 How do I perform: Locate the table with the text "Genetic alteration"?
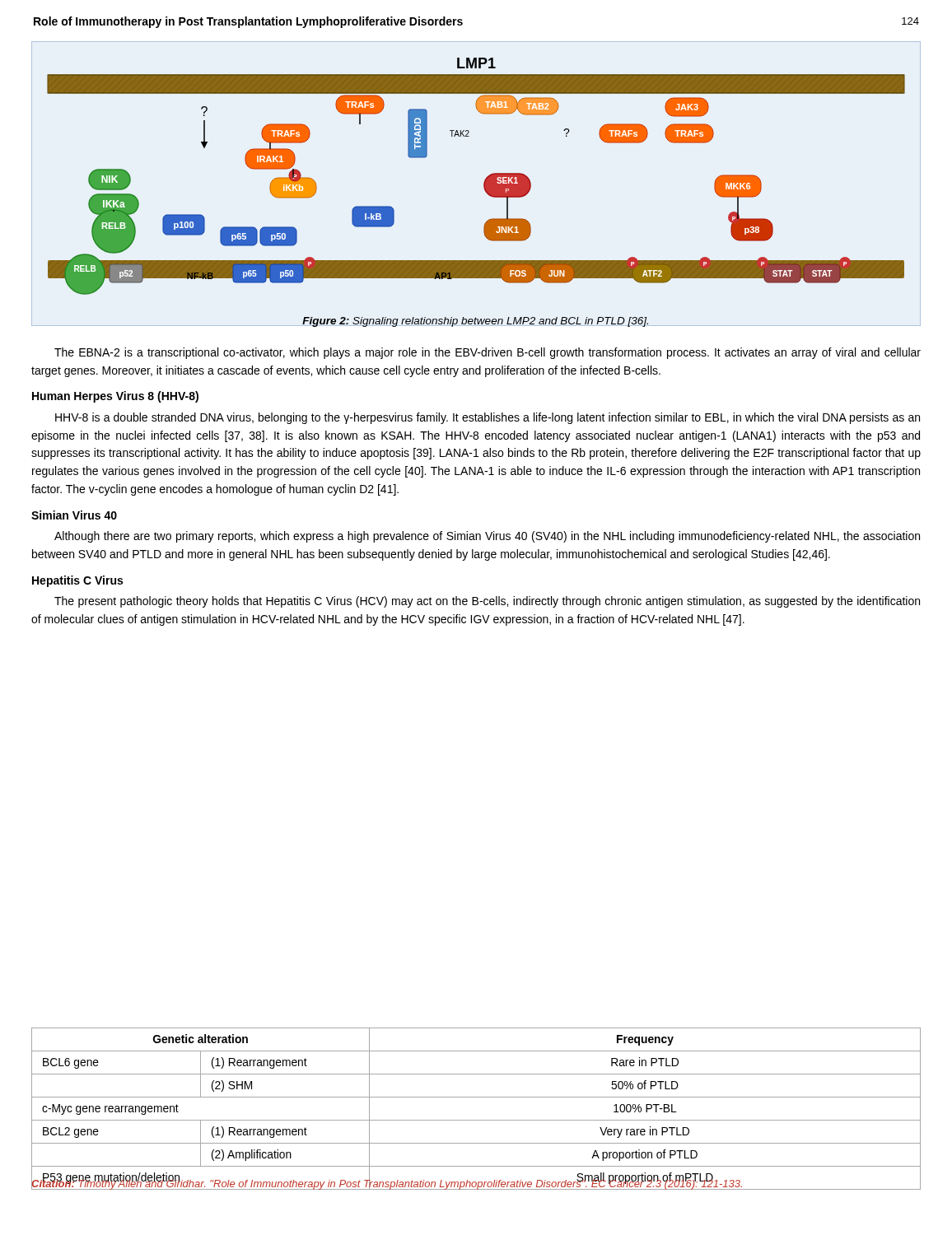(x=476, y=1109)
